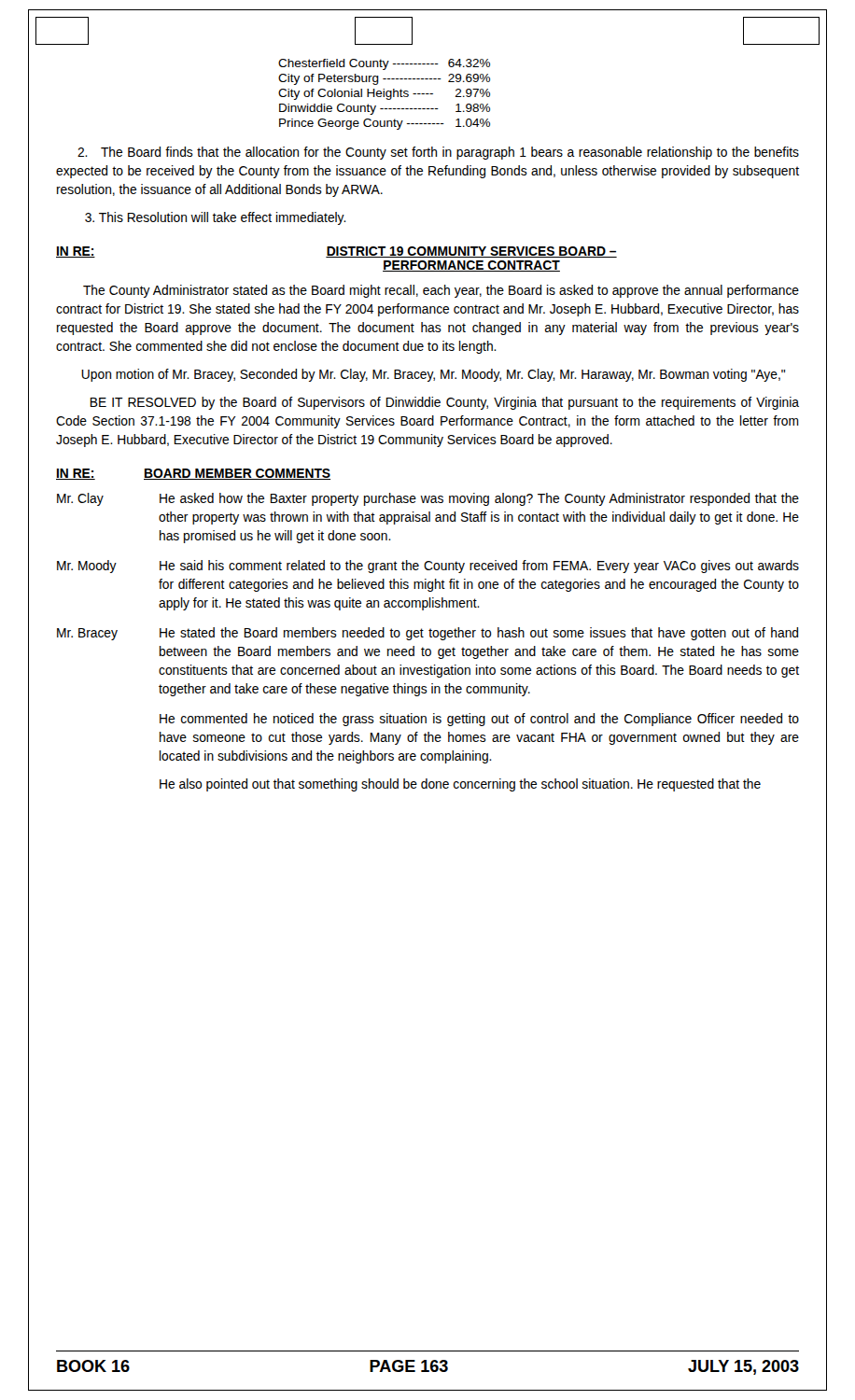
Task: Click on the block starting "This Resolution will"
Action: [201, 218]
